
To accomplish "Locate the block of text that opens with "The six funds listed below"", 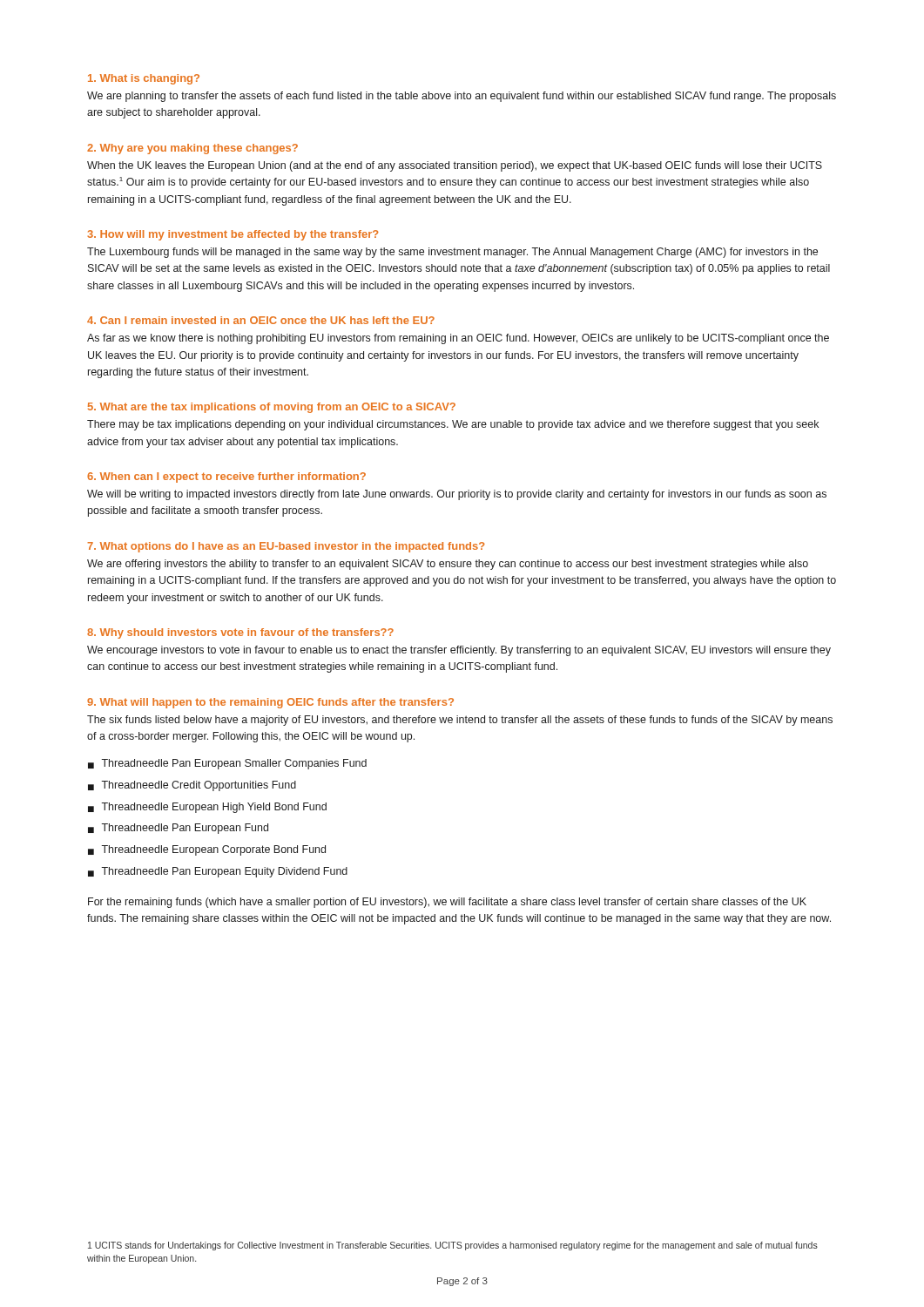I will coord(460,728).
